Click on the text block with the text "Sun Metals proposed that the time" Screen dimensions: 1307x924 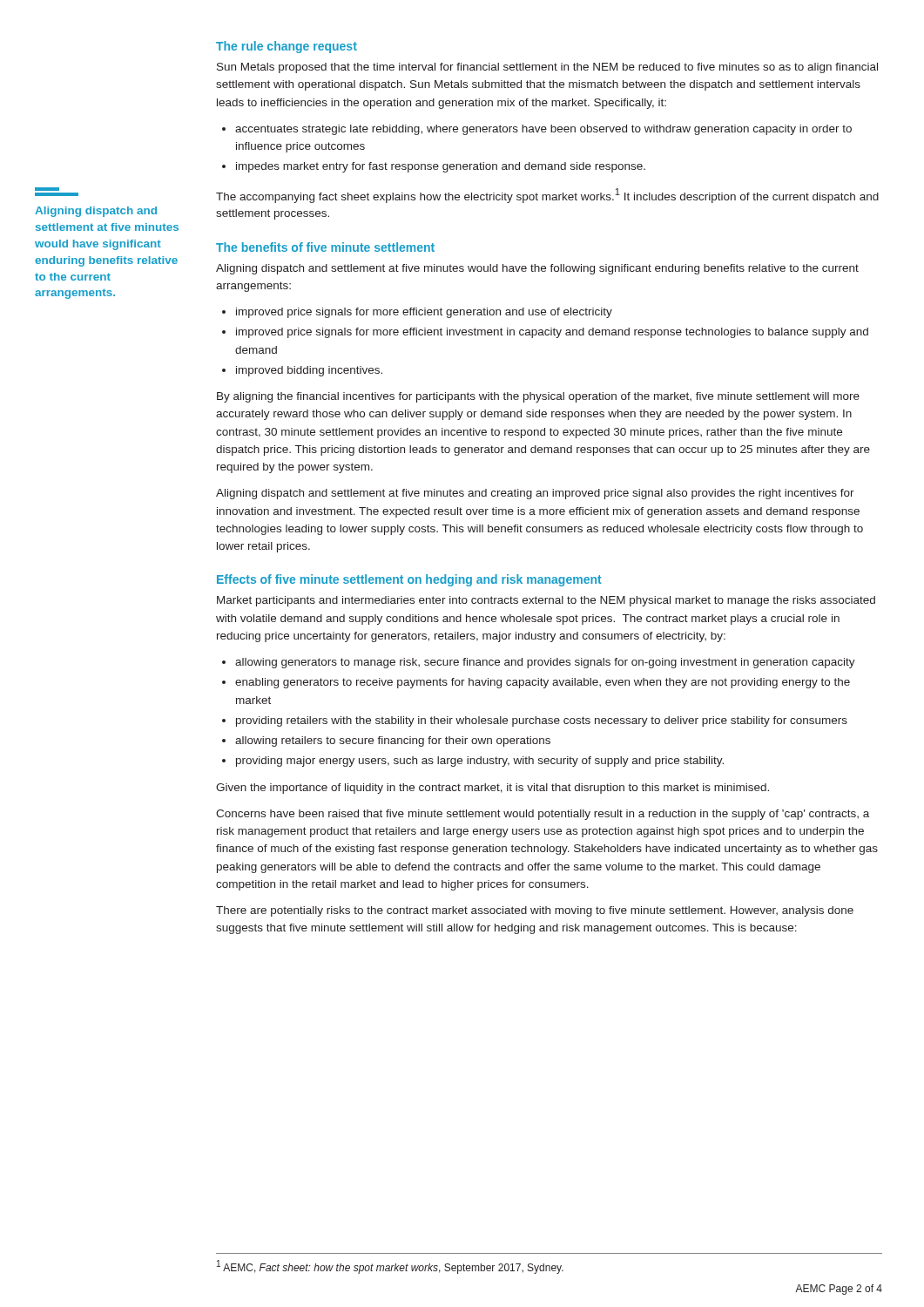pos(547,84)
